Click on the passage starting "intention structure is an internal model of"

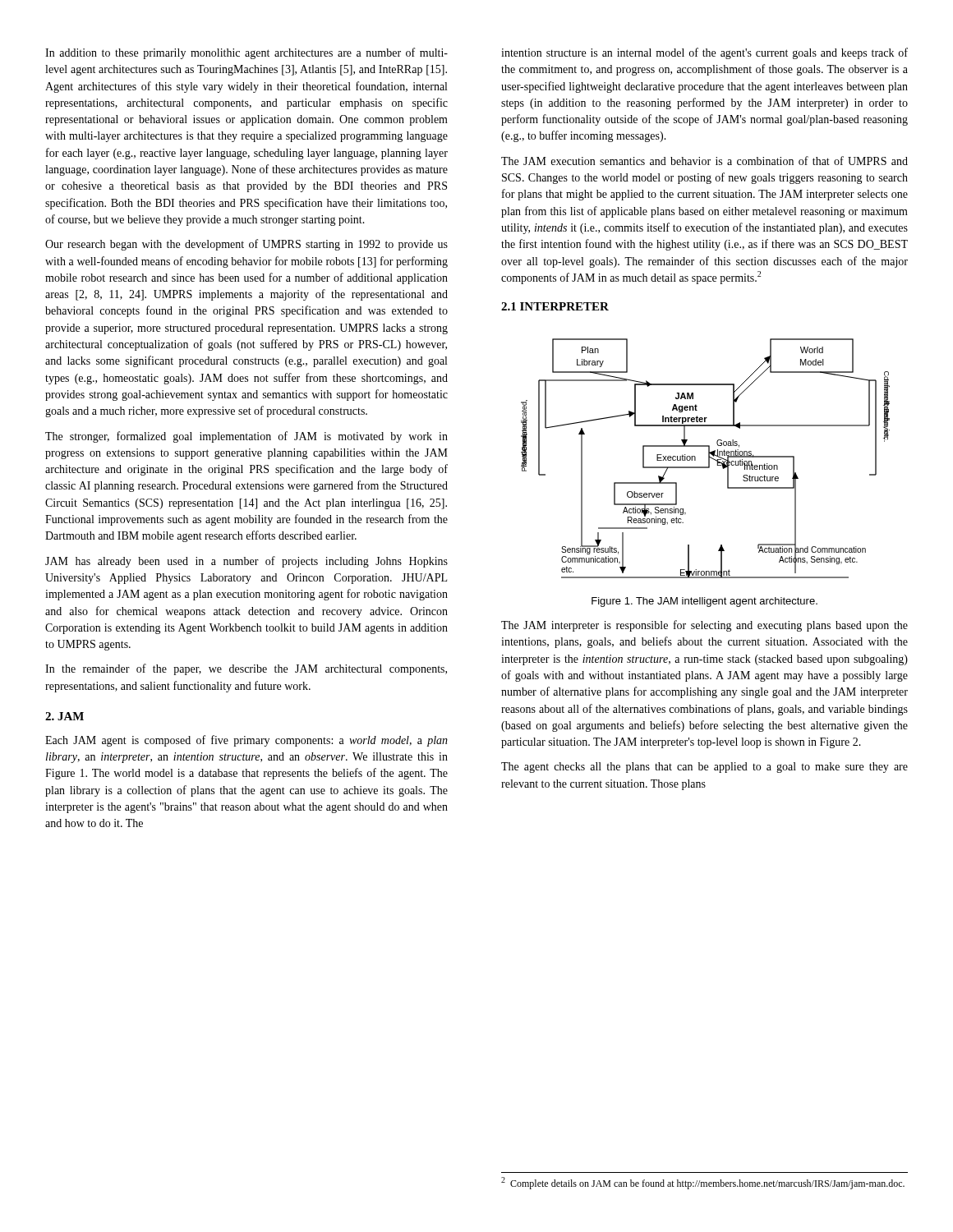[x=705, y=166]
